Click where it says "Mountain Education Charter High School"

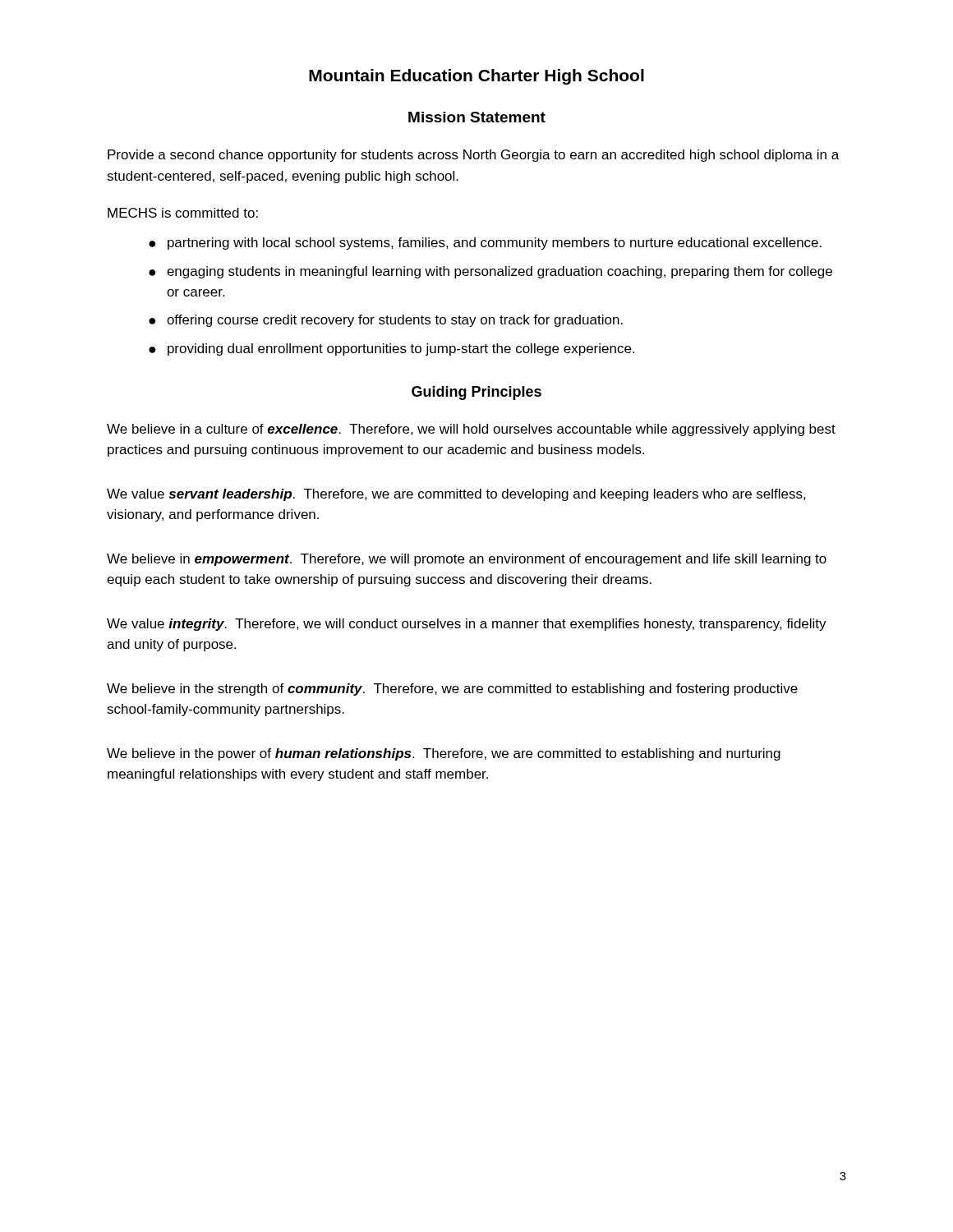[x=476, y=76]
